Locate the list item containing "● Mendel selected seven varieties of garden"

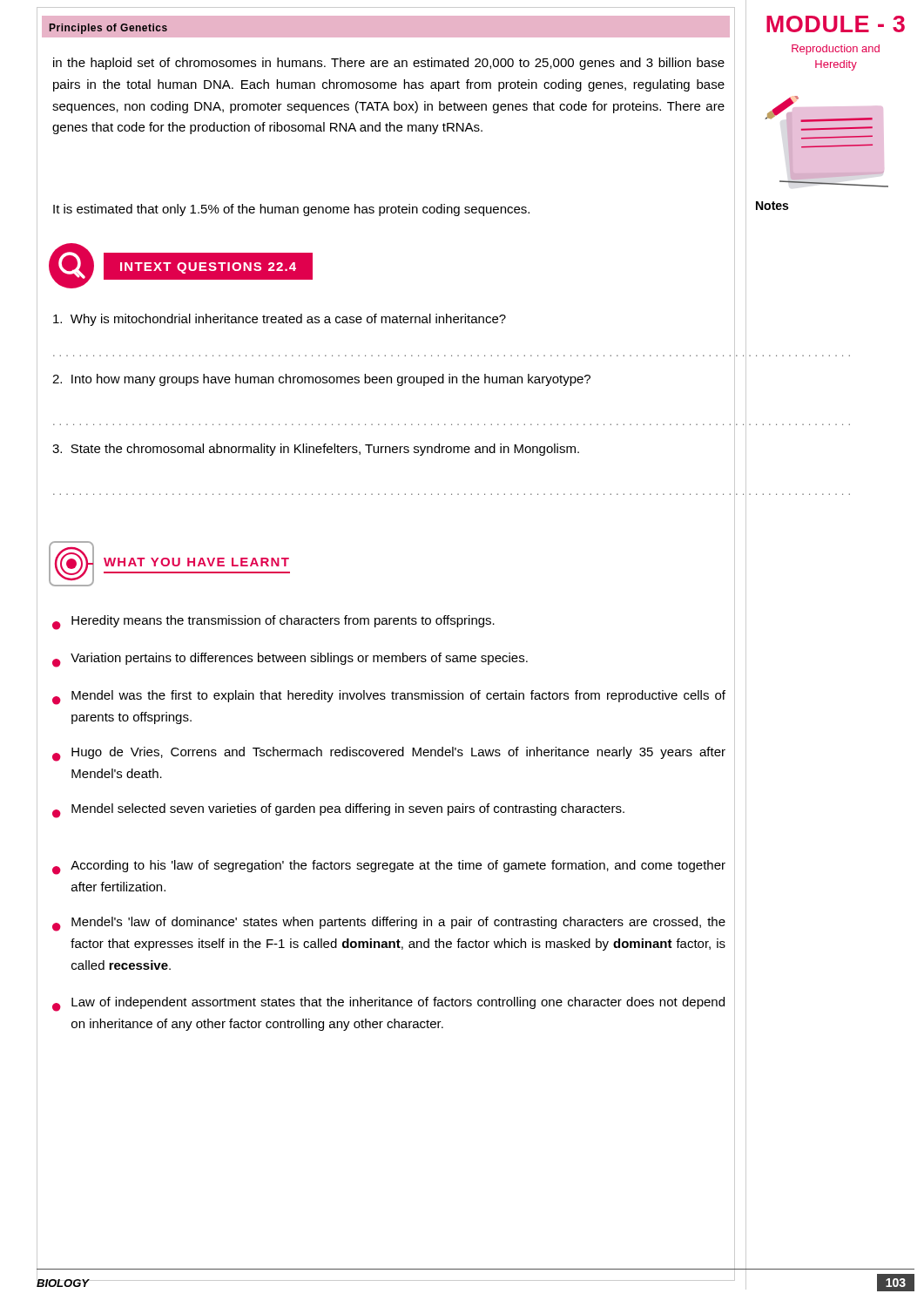pos(338,814)
